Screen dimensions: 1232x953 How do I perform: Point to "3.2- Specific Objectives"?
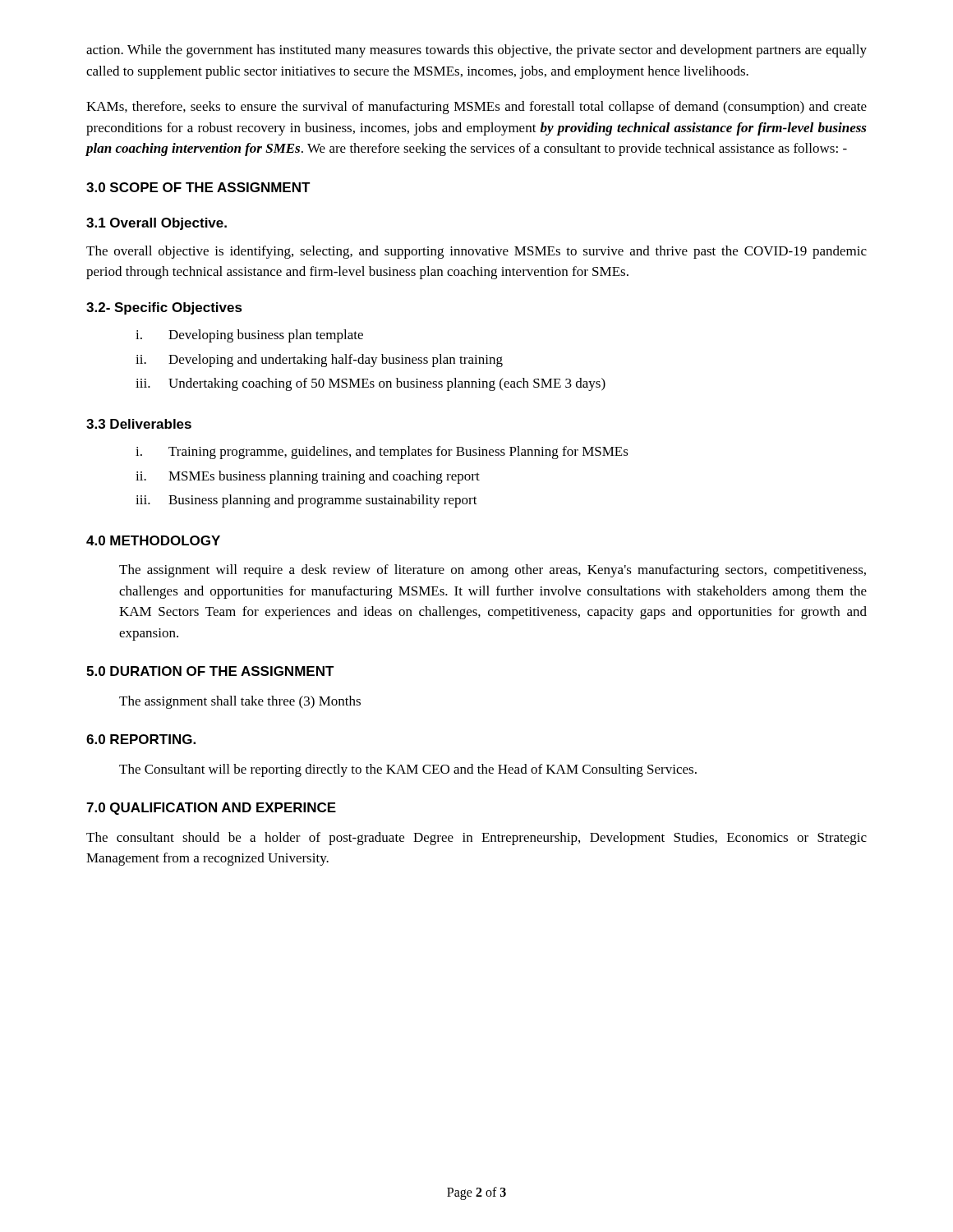pyautogui.click(x=164, y=307)
